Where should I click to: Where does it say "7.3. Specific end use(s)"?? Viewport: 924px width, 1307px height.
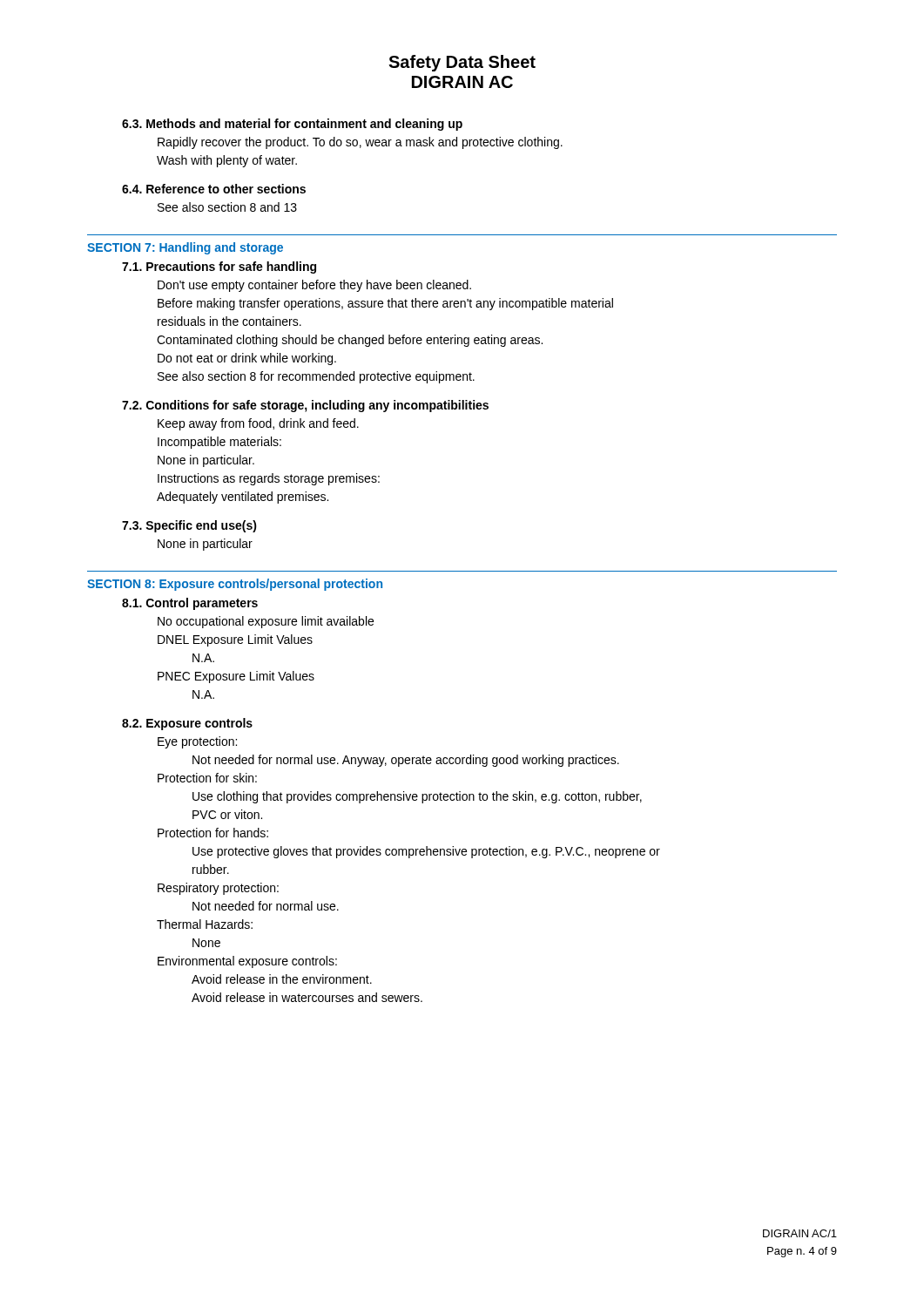pyautogui.click(x=189, y=525)
